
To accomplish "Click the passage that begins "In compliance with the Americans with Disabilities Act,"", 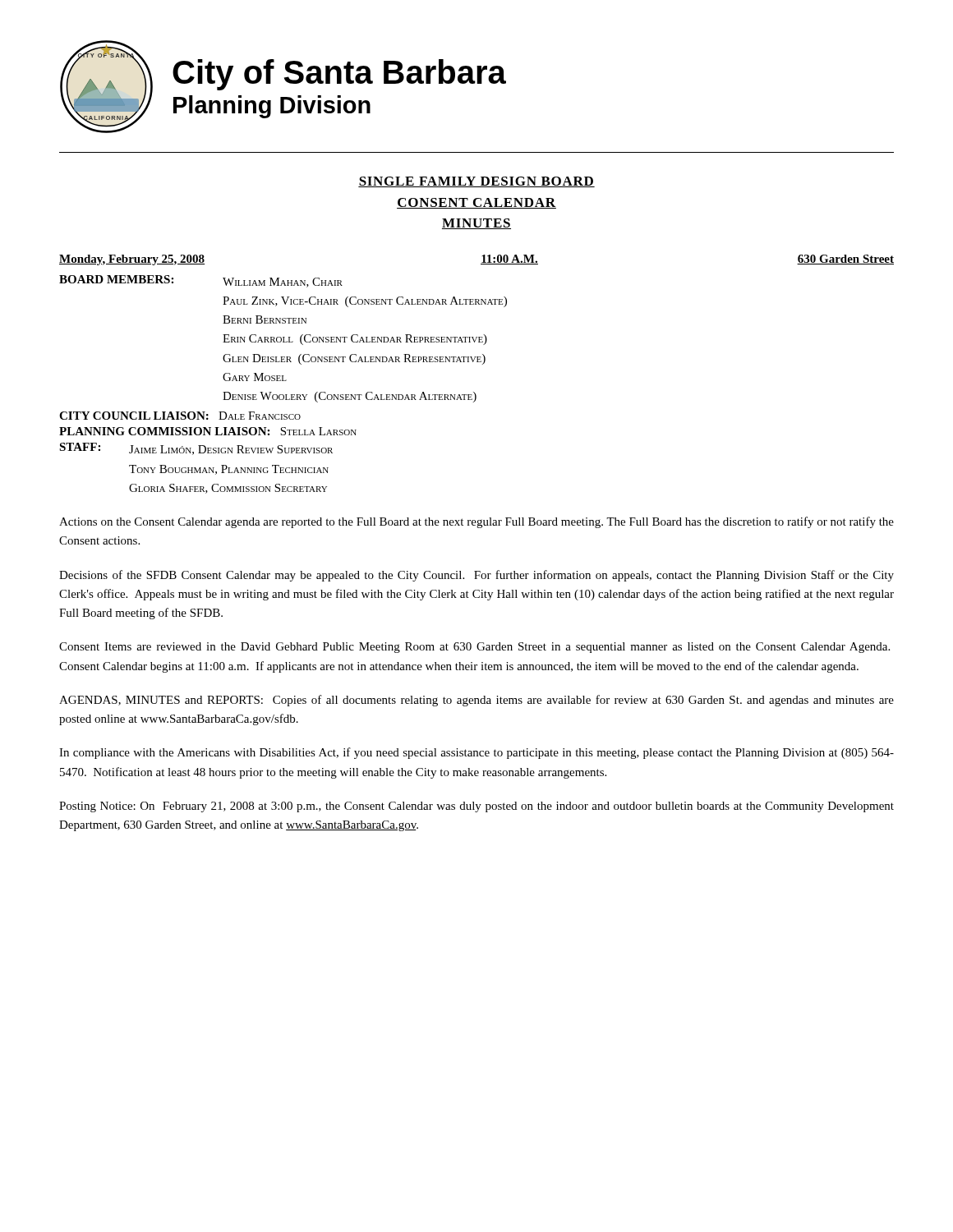I will (x=476, y=762).
